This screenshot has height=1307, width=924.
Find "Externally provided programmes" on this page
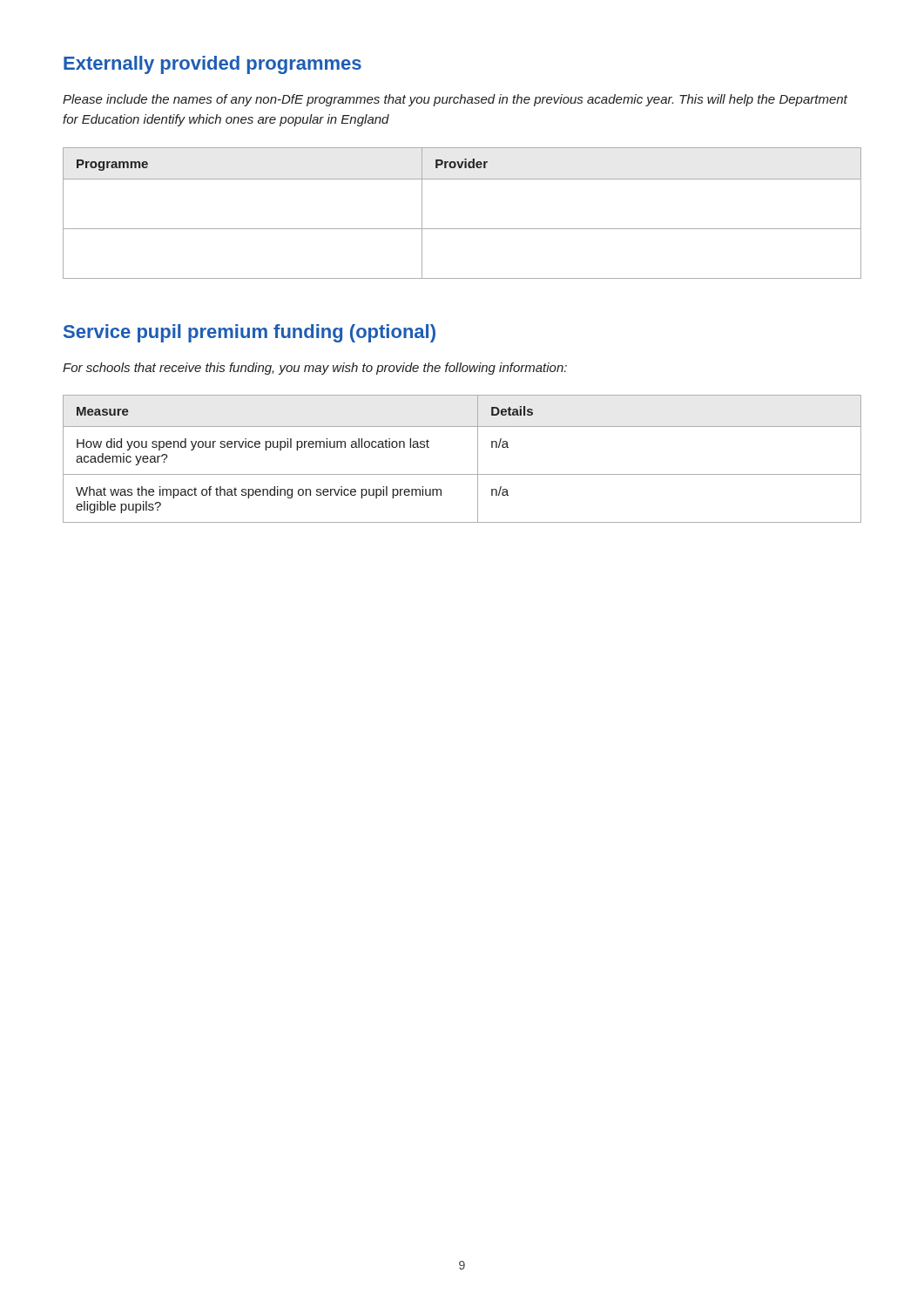pos(212,63)
